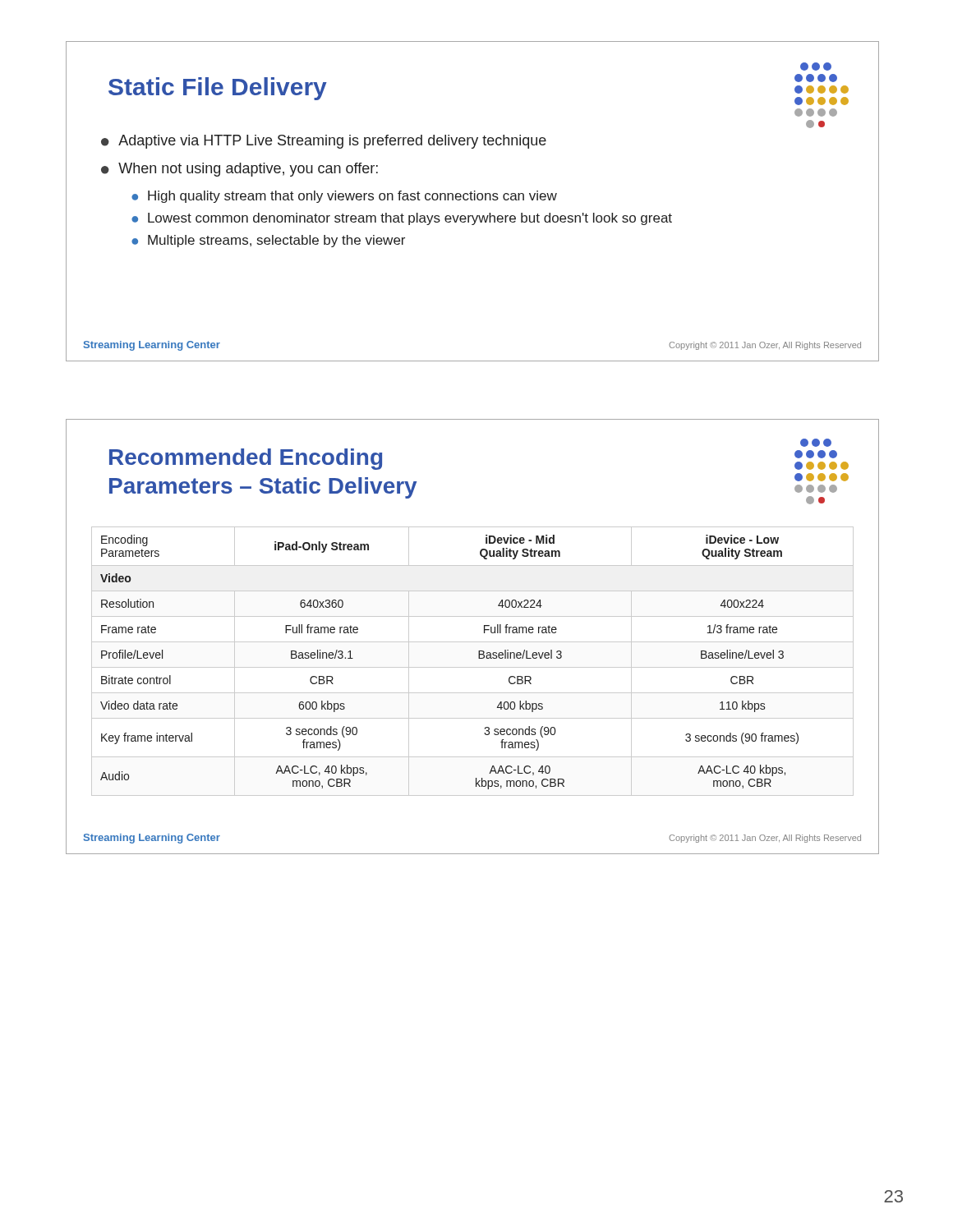
Task: Select the title that says "Static File Delivery"
Action: [217, 87]
